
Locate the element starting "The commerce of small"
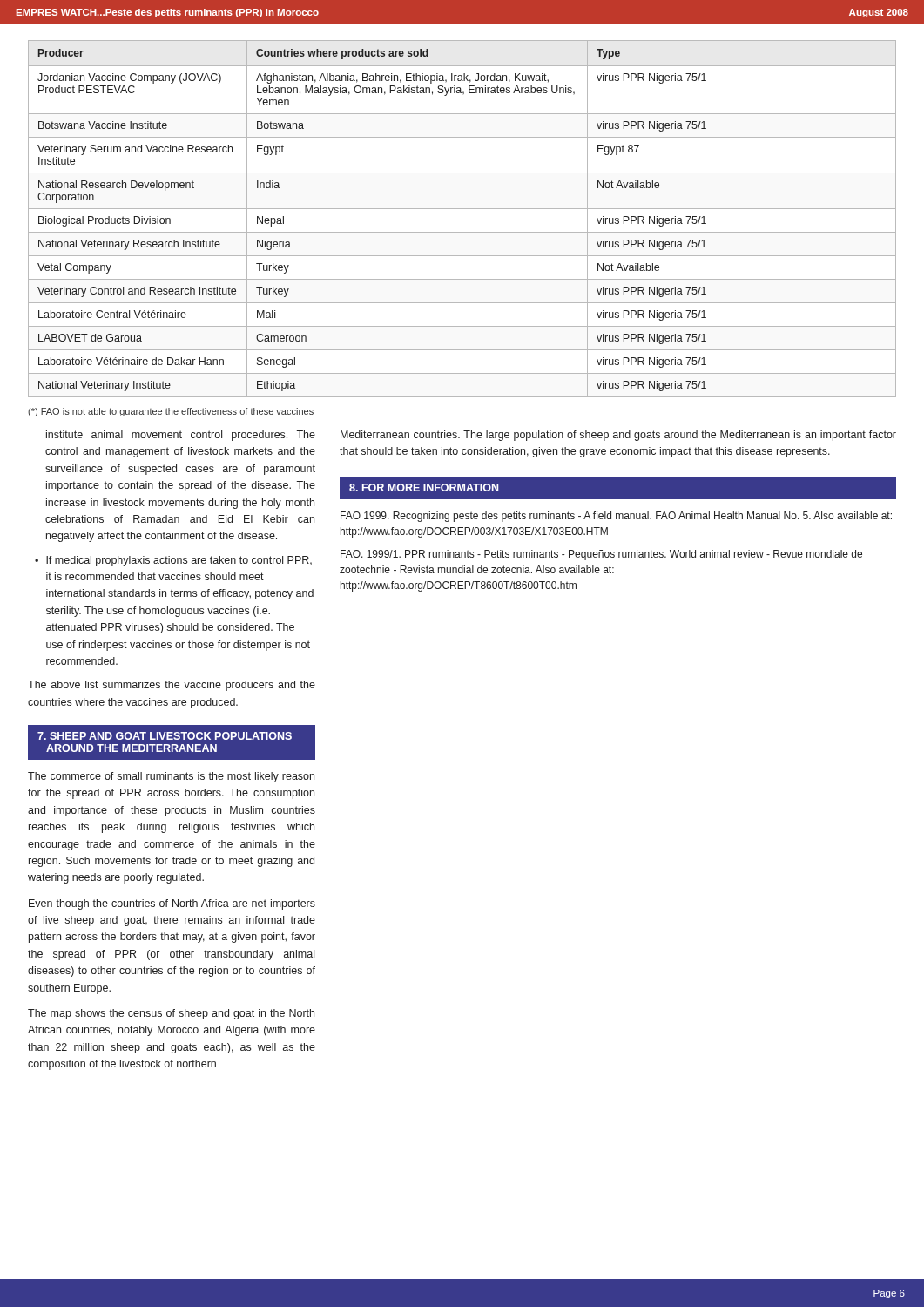[172, 827]
